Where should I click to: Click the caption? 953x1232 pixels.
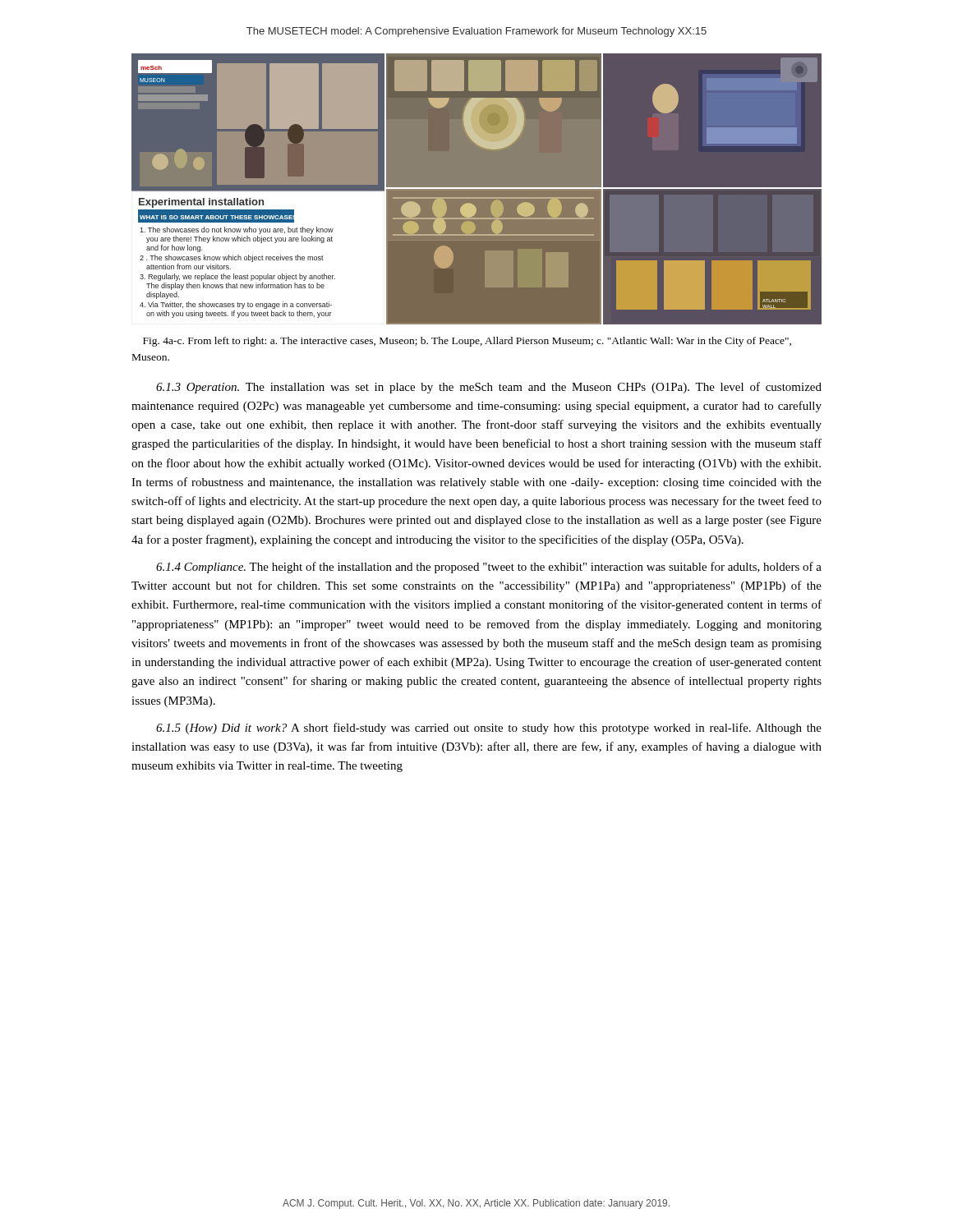click(x=462, y=349)
